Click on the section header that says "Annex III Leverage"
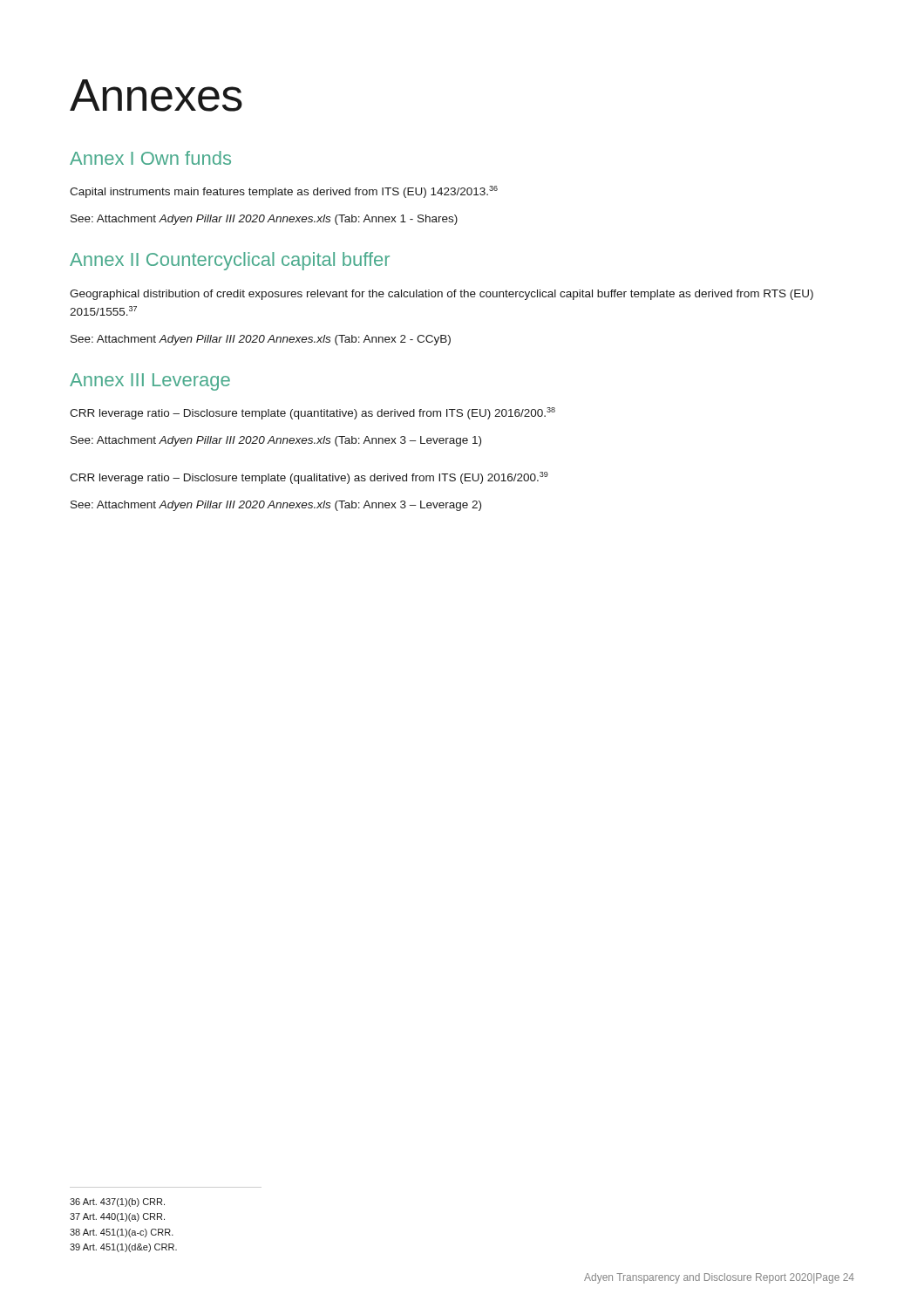Viewport: 924px width, 1308px height. click(150, 382)
